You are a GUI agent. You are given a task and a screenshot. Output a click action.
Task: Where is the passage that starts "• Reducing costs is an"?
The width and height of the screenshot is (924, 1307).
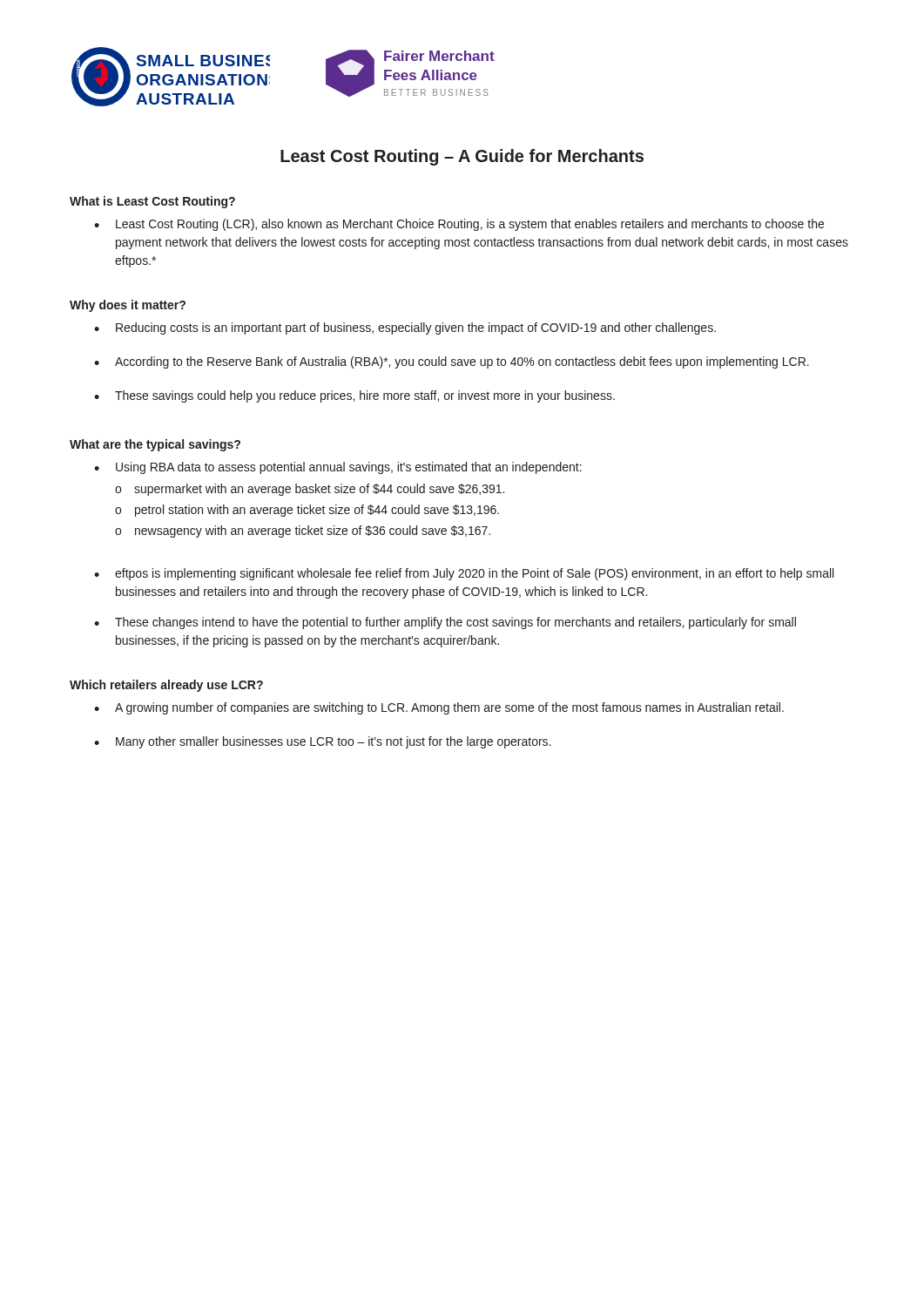coord(405,330)
